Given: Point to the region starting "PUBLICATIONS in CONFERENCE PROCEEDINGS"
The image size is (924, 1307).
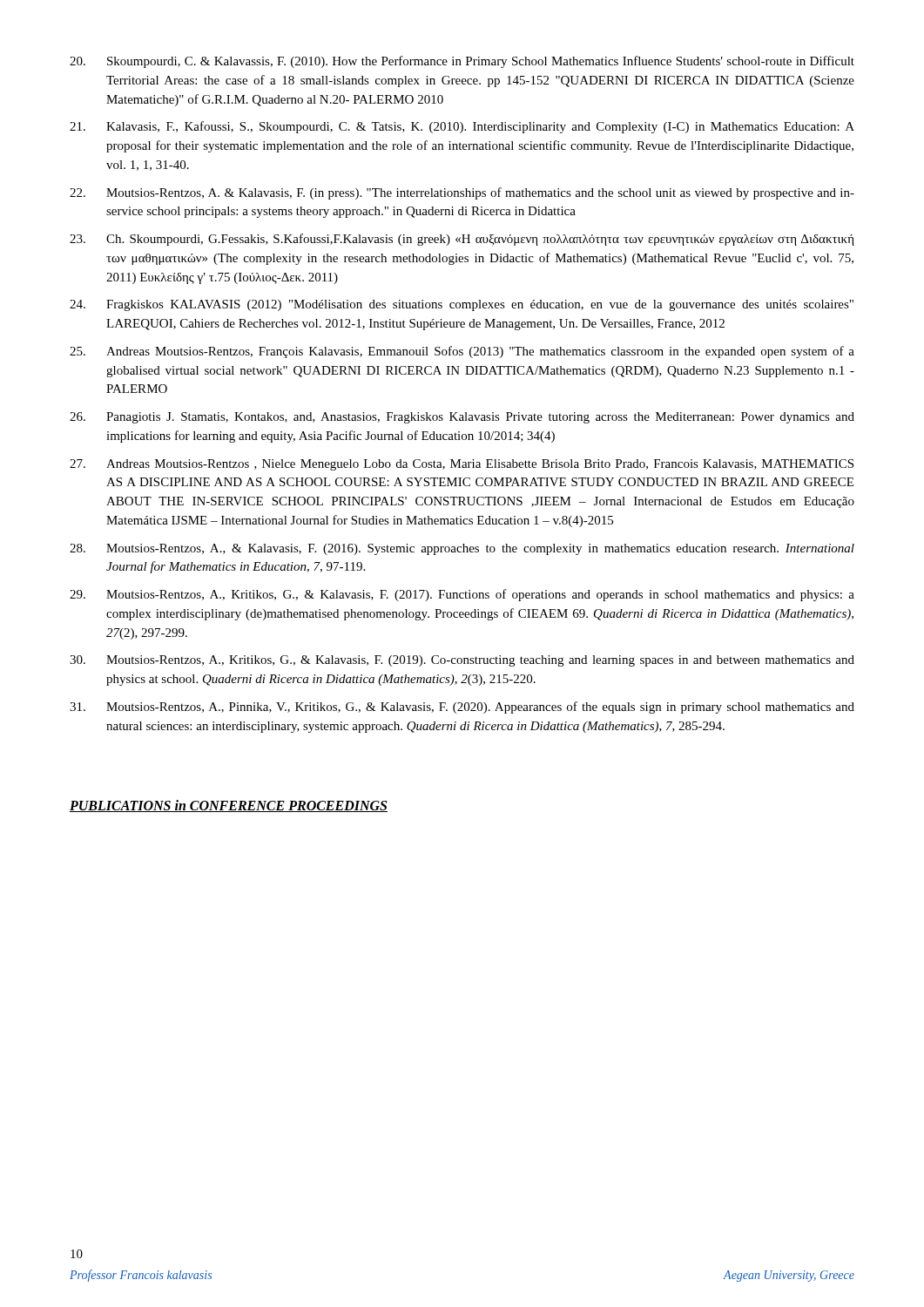Looking at the screenshot, I should coord(229,806).
